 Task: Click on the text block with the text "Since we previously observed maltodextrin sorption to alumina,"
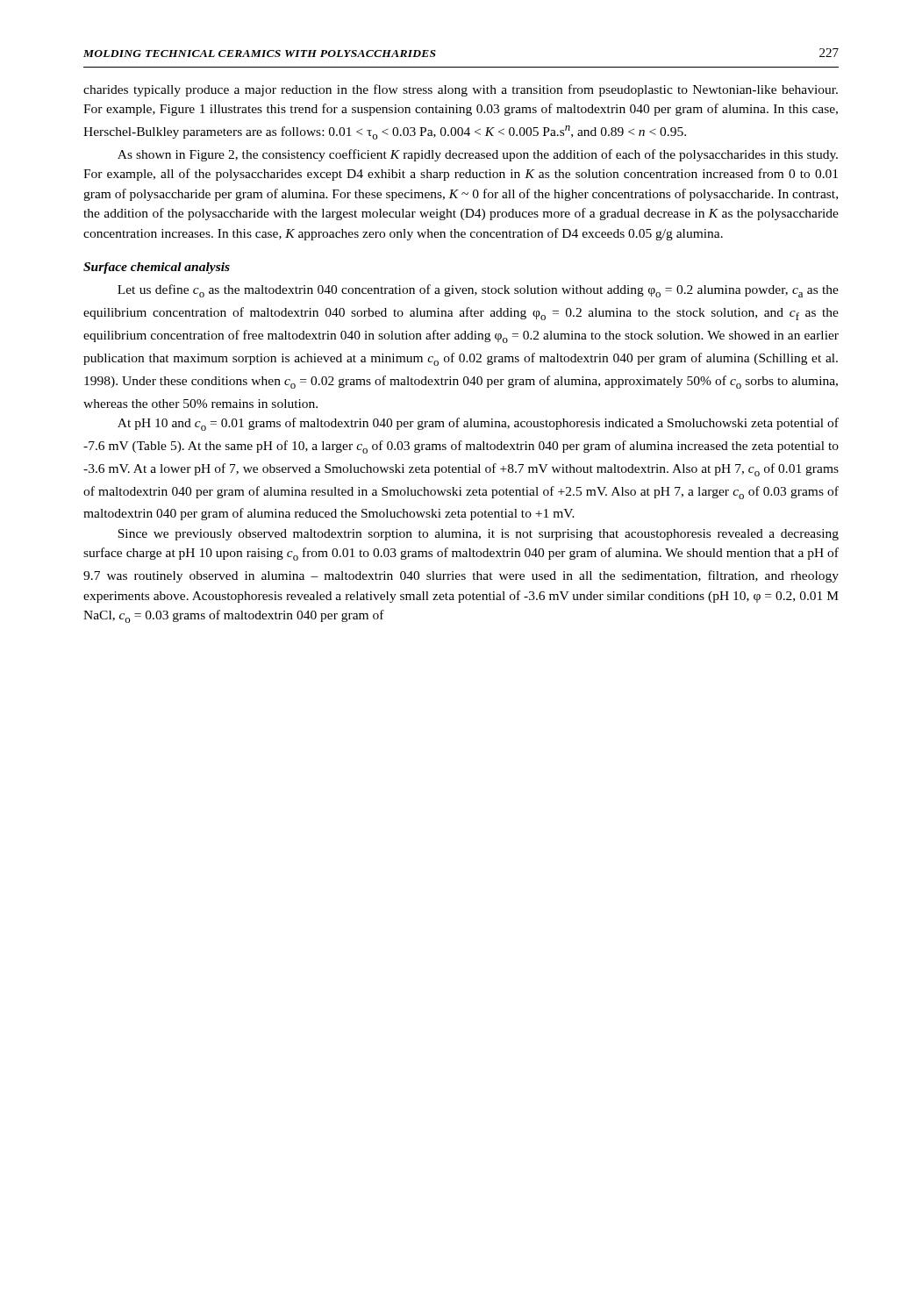(461, 576)
